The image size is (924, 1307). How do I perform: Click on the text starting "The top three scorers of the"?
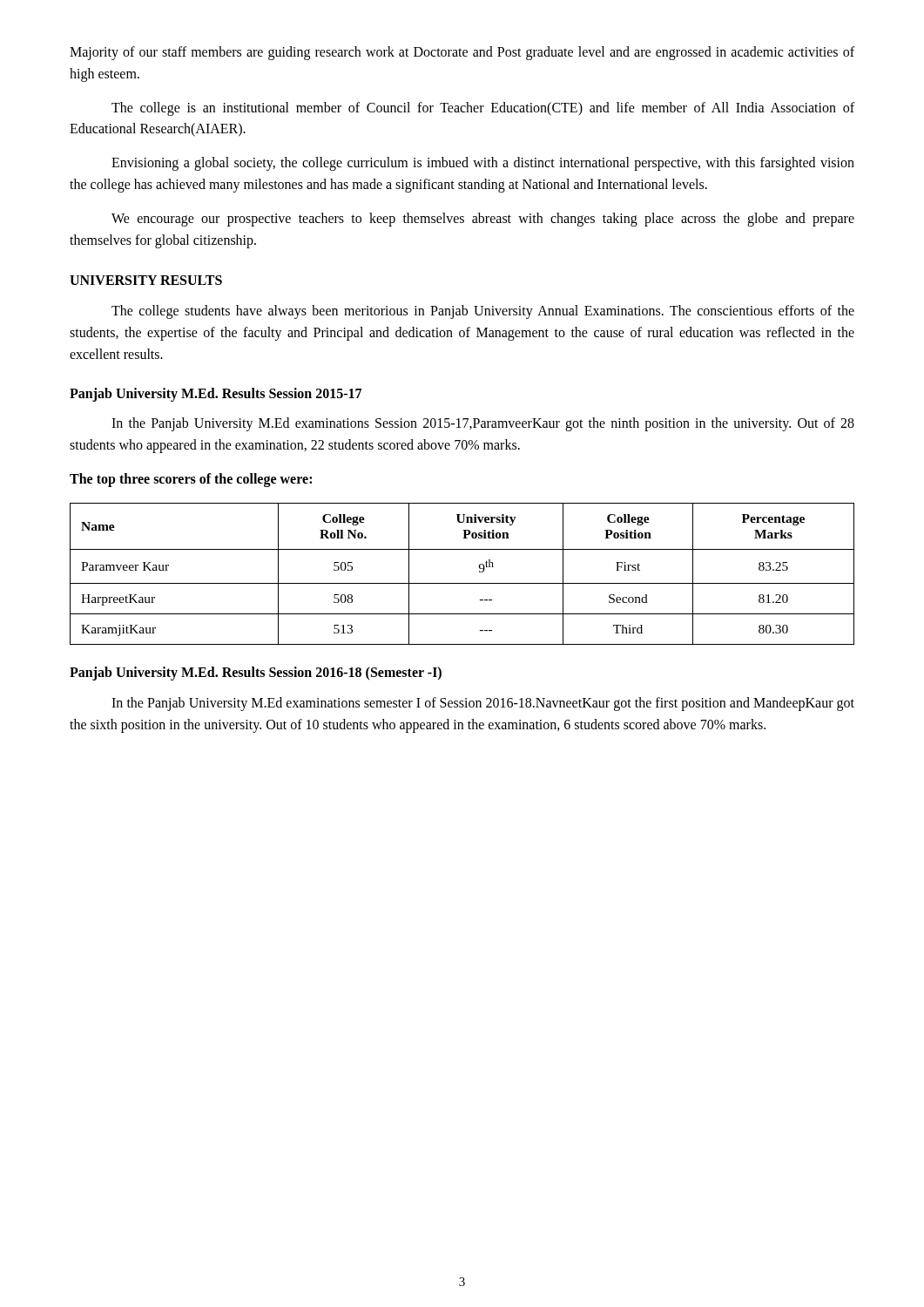tap(191, 480)
